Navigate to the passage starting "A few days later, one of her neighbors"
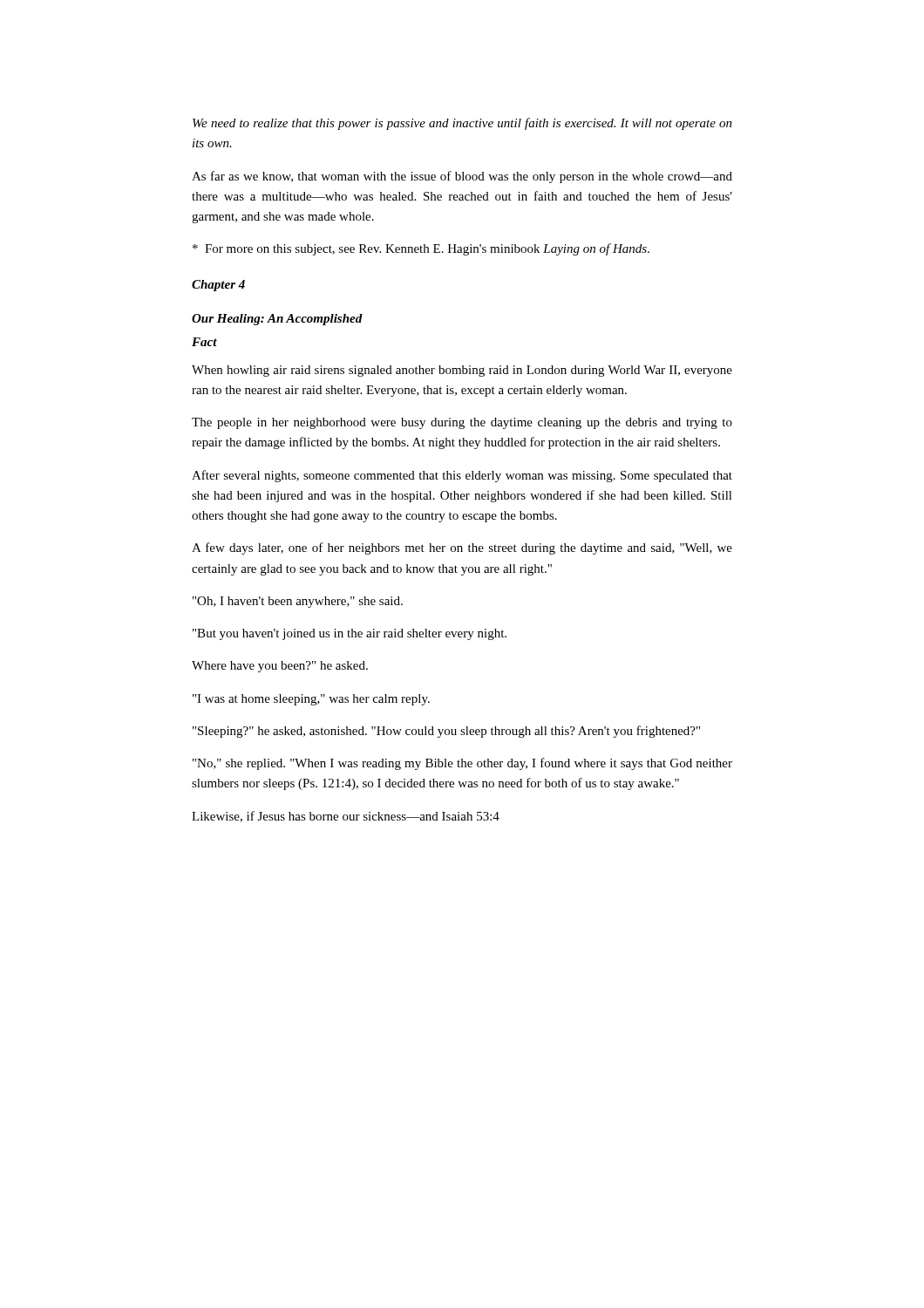The width and height of the screenshot is (924, 1308). tap(462, 558)
